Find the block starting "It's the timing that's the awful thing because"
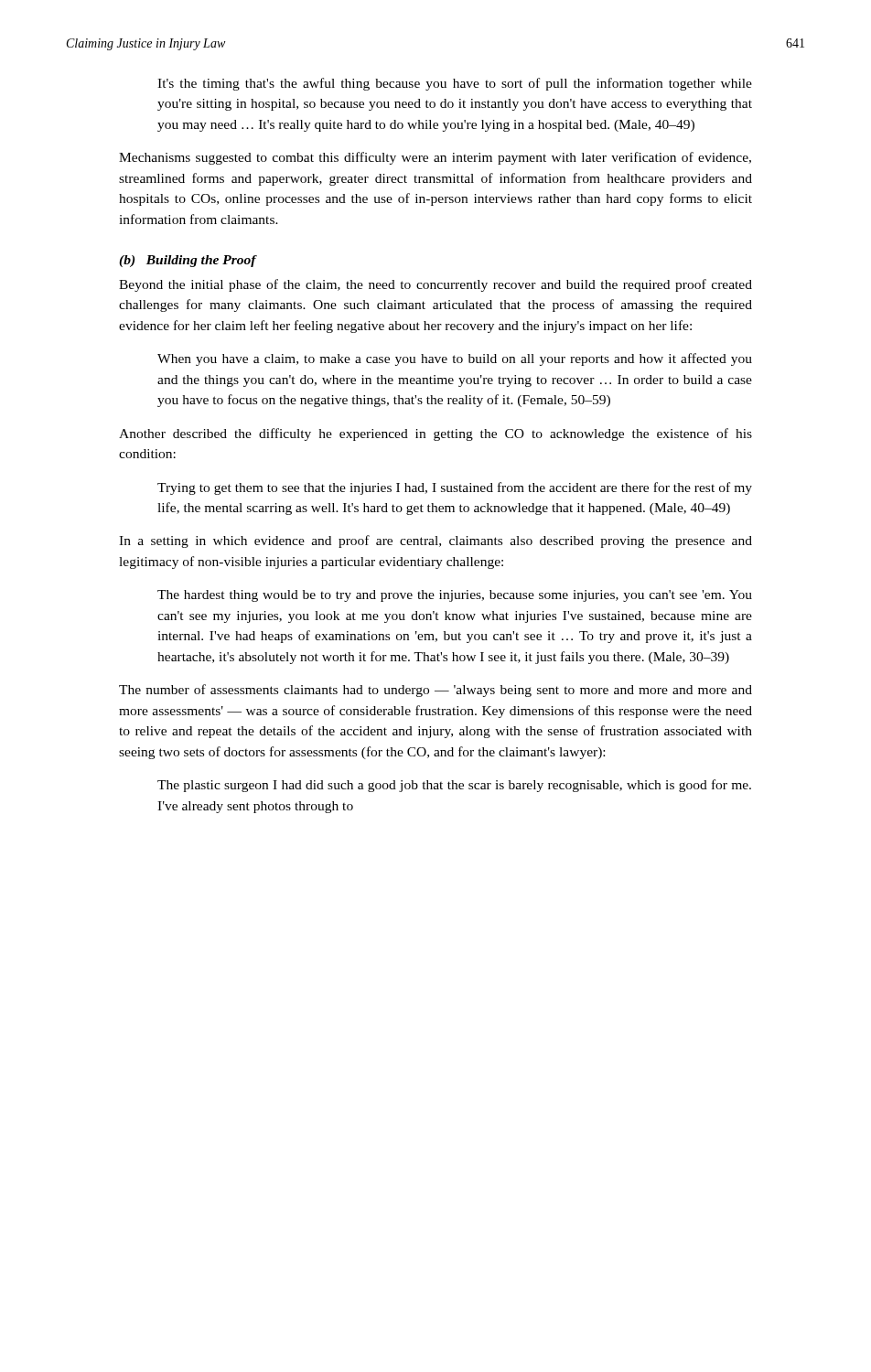Image resolution: width=871 pixels, height=1372 pixels. 455,103
